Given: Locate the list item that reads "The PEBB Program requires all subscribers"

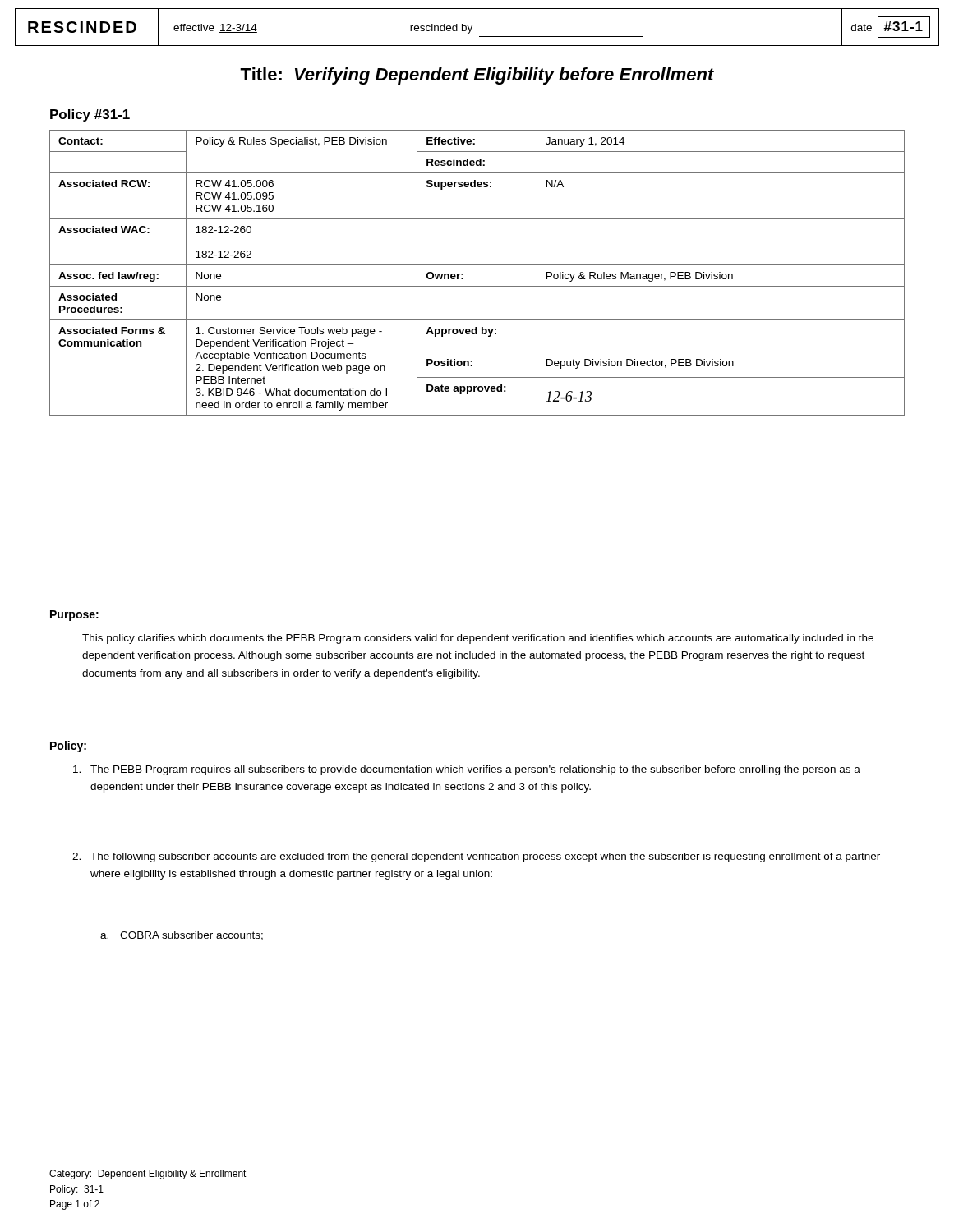Looking at the screenshot, I should click(x=480, y=778).
